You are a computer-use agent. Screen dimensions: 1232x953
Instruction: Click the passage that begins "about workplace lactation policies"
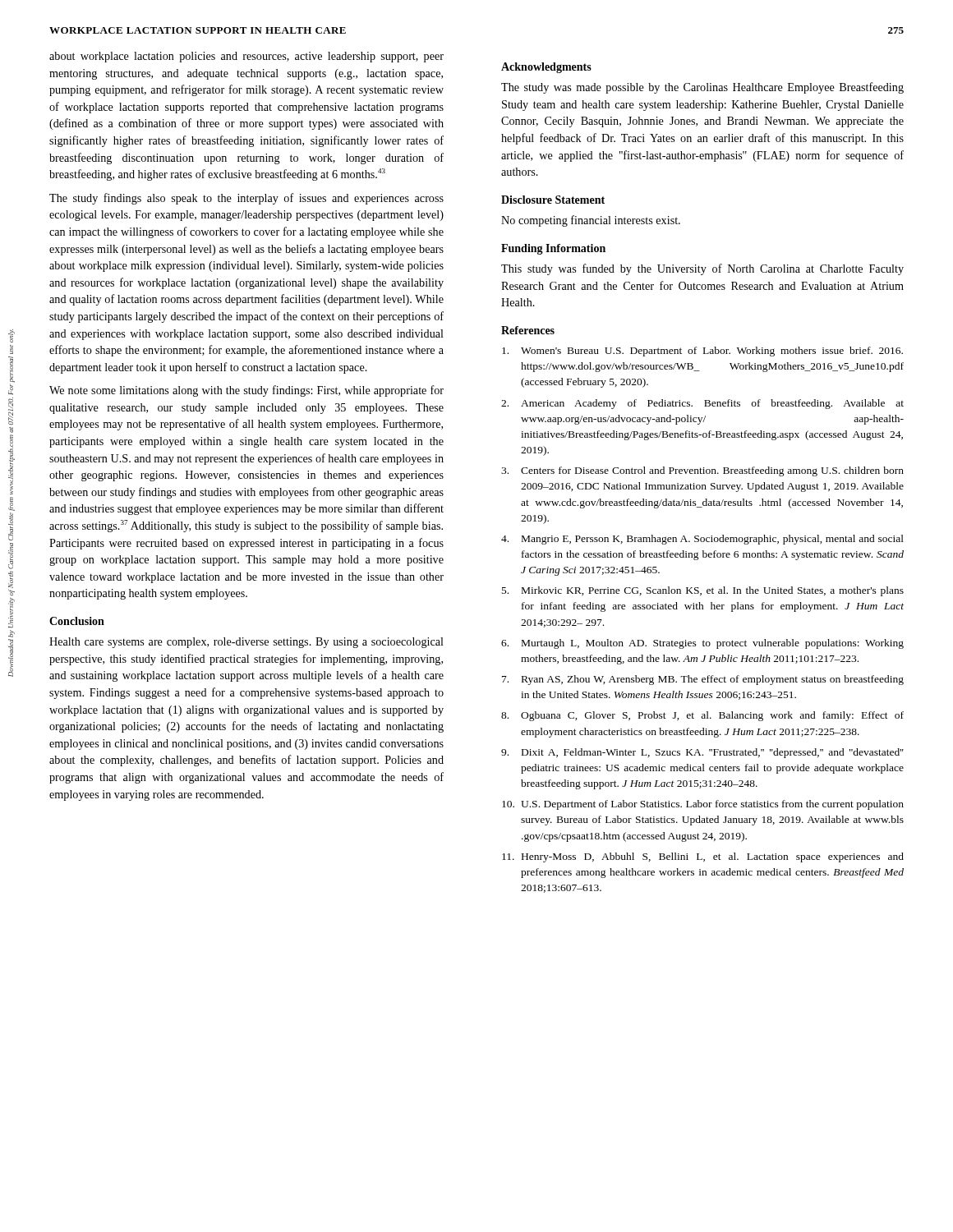pyautogui.click(x=246, y=115)
